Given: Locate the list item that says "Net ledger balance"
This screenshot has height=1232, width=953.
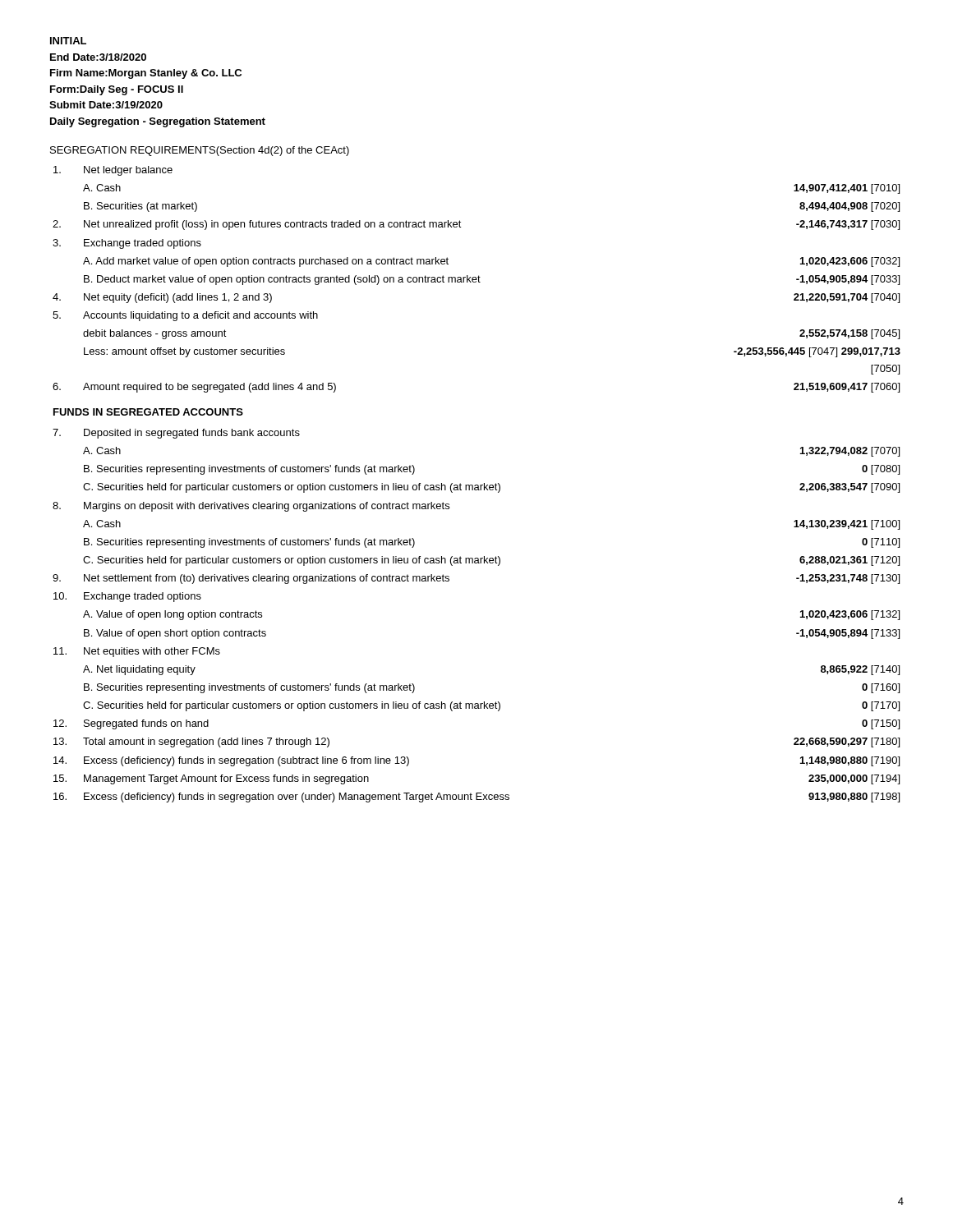Looking at the screenshot, I should (x=113, y=171).
